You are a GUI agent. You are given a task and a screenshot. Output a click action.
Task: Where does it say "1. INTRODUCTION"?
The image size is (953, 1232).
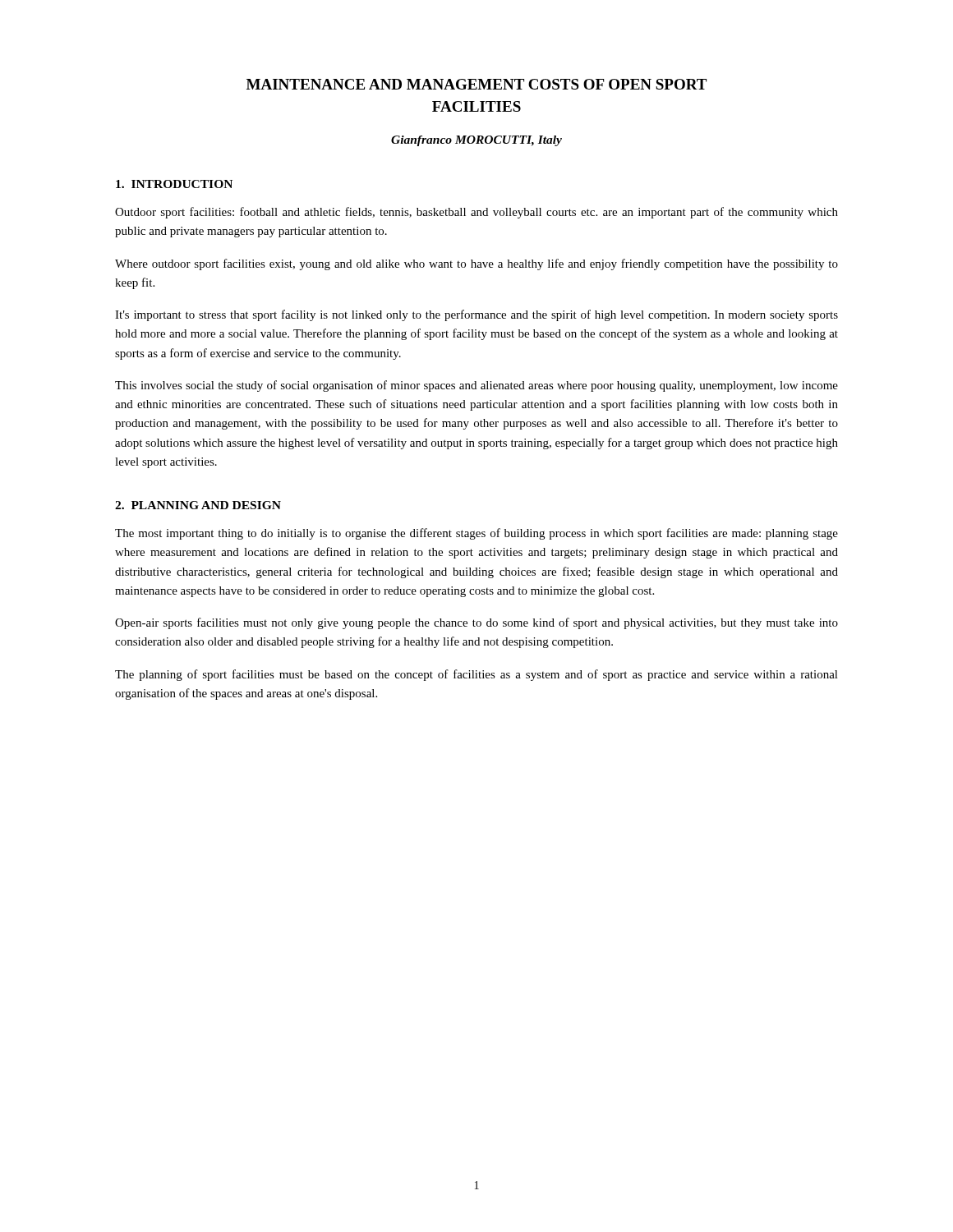click(174, 184)
